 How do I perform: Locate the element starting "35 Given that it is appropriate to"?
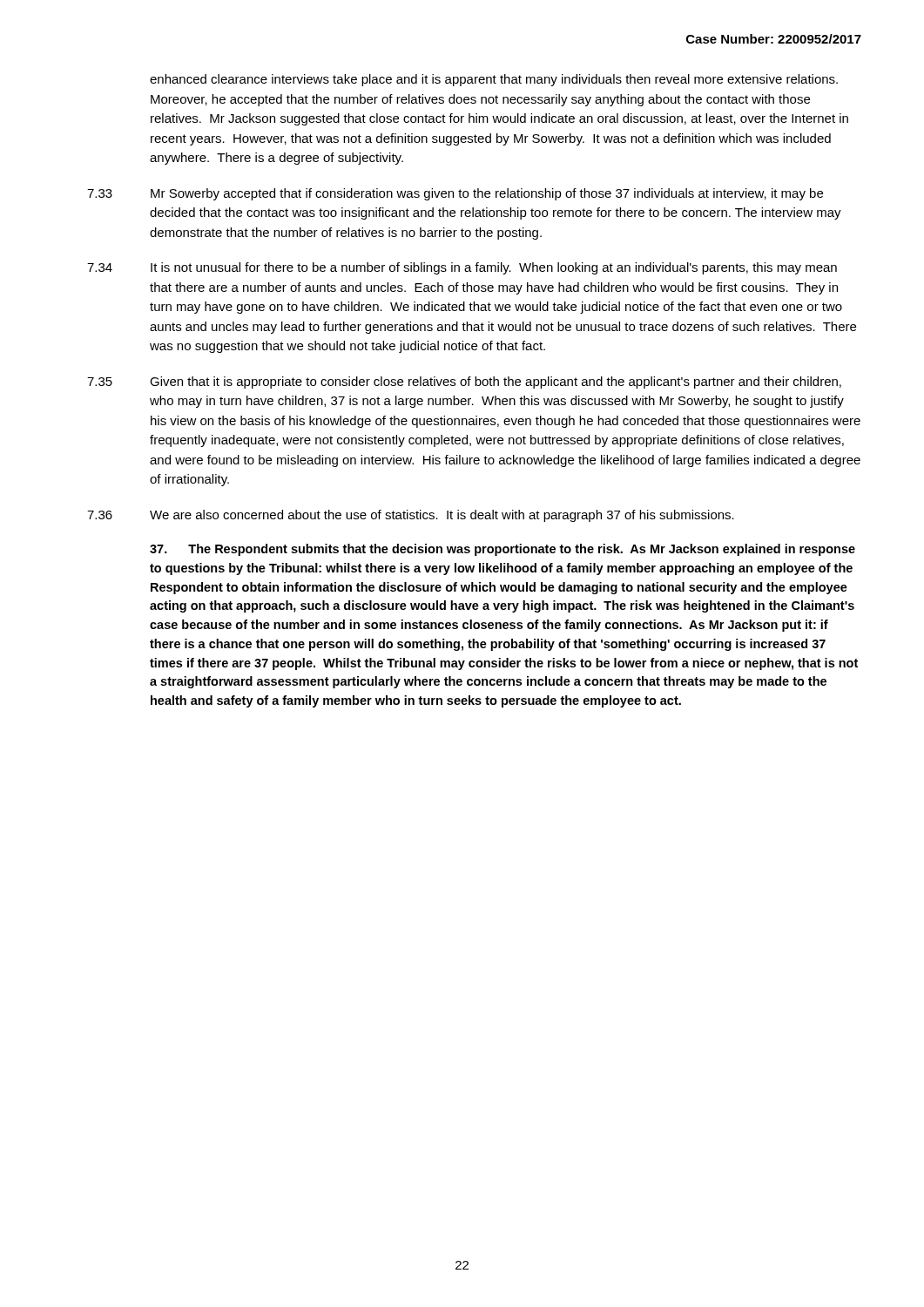[x=474, y=430]
